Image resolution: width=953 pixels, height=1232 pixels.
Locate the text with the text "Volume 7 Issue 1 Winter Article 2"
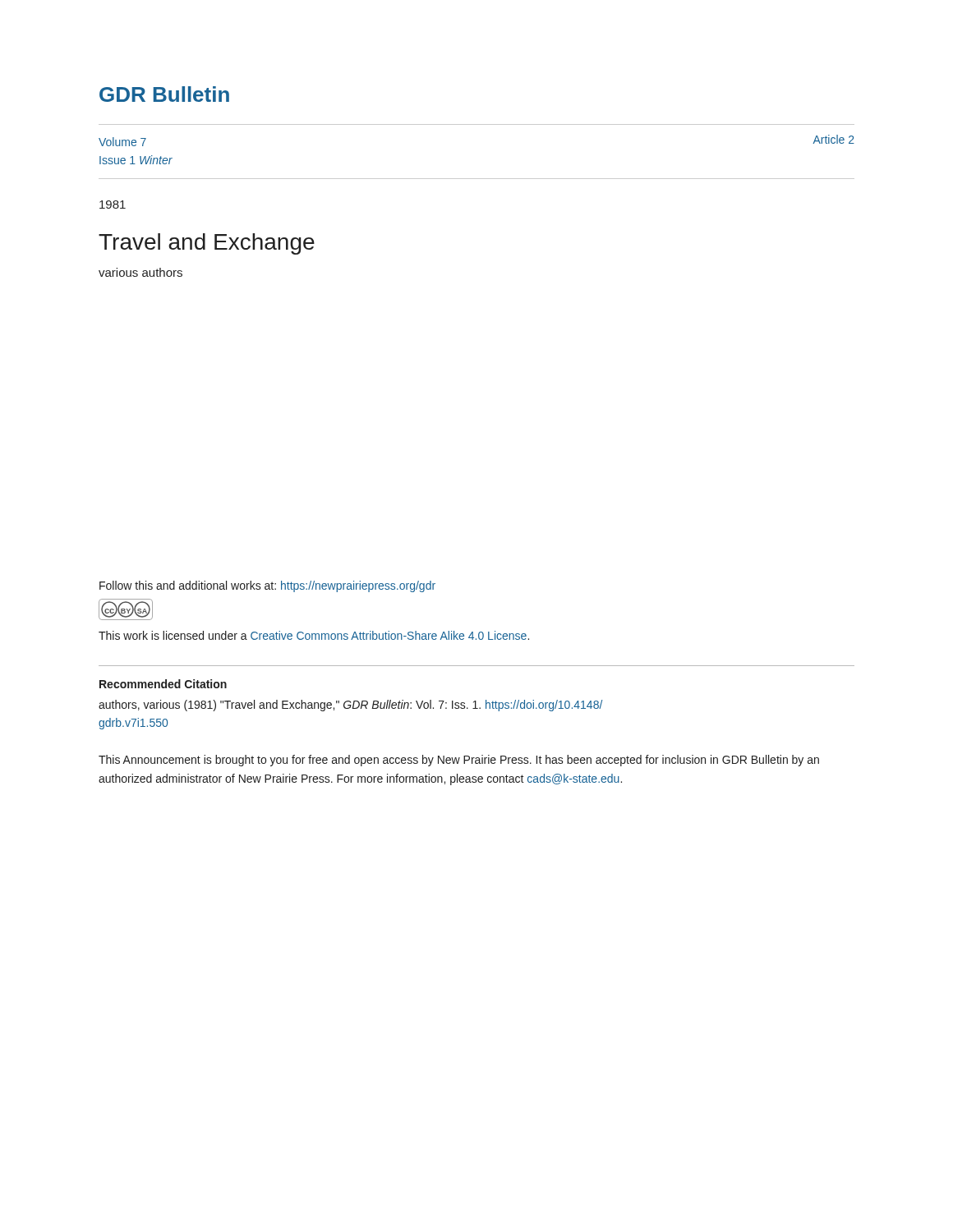coord(125,140)
